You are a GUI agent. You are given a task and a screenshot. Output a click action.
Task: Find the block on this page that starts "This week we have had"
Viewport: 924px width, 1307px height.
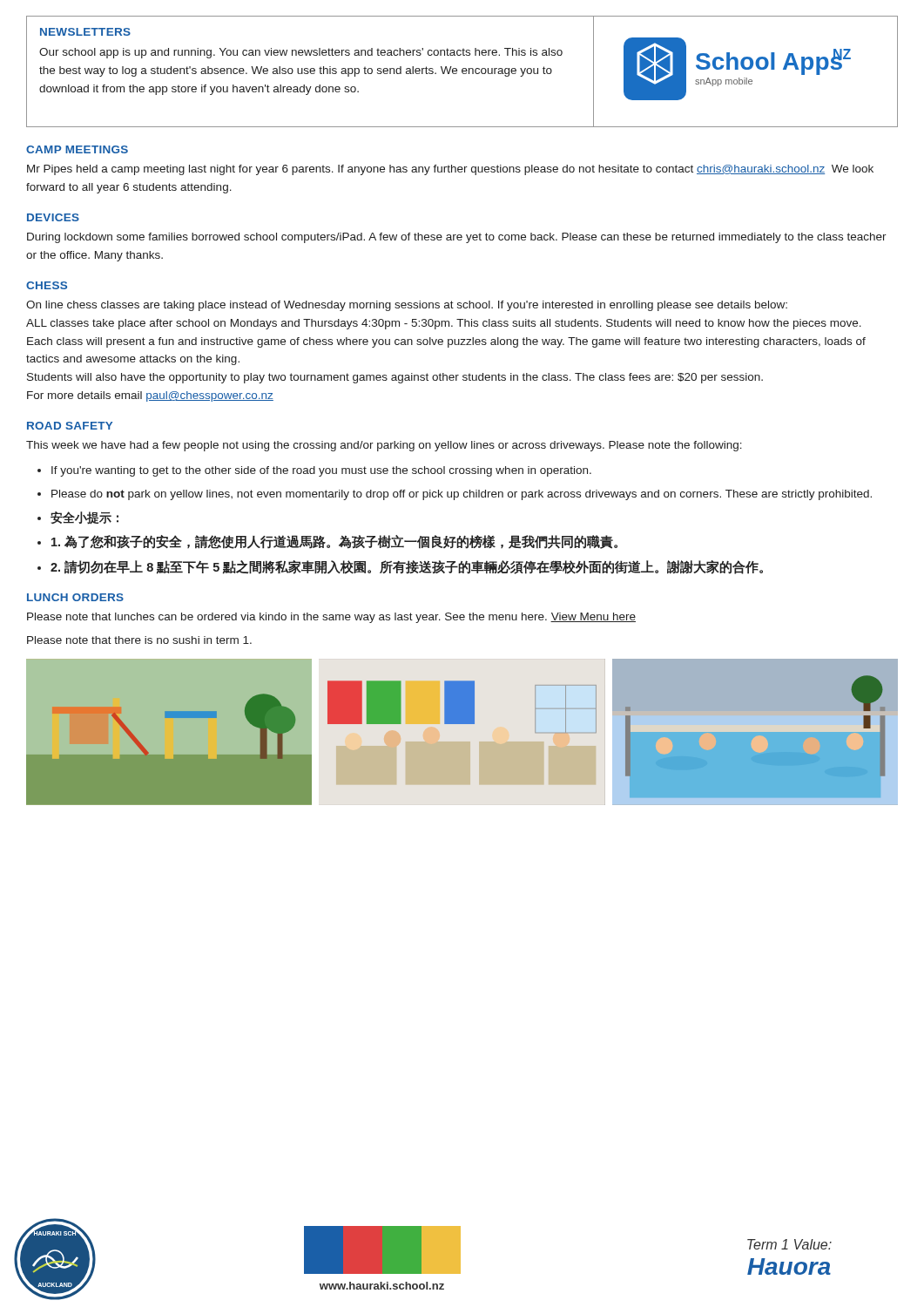click(x=384, y=445)
